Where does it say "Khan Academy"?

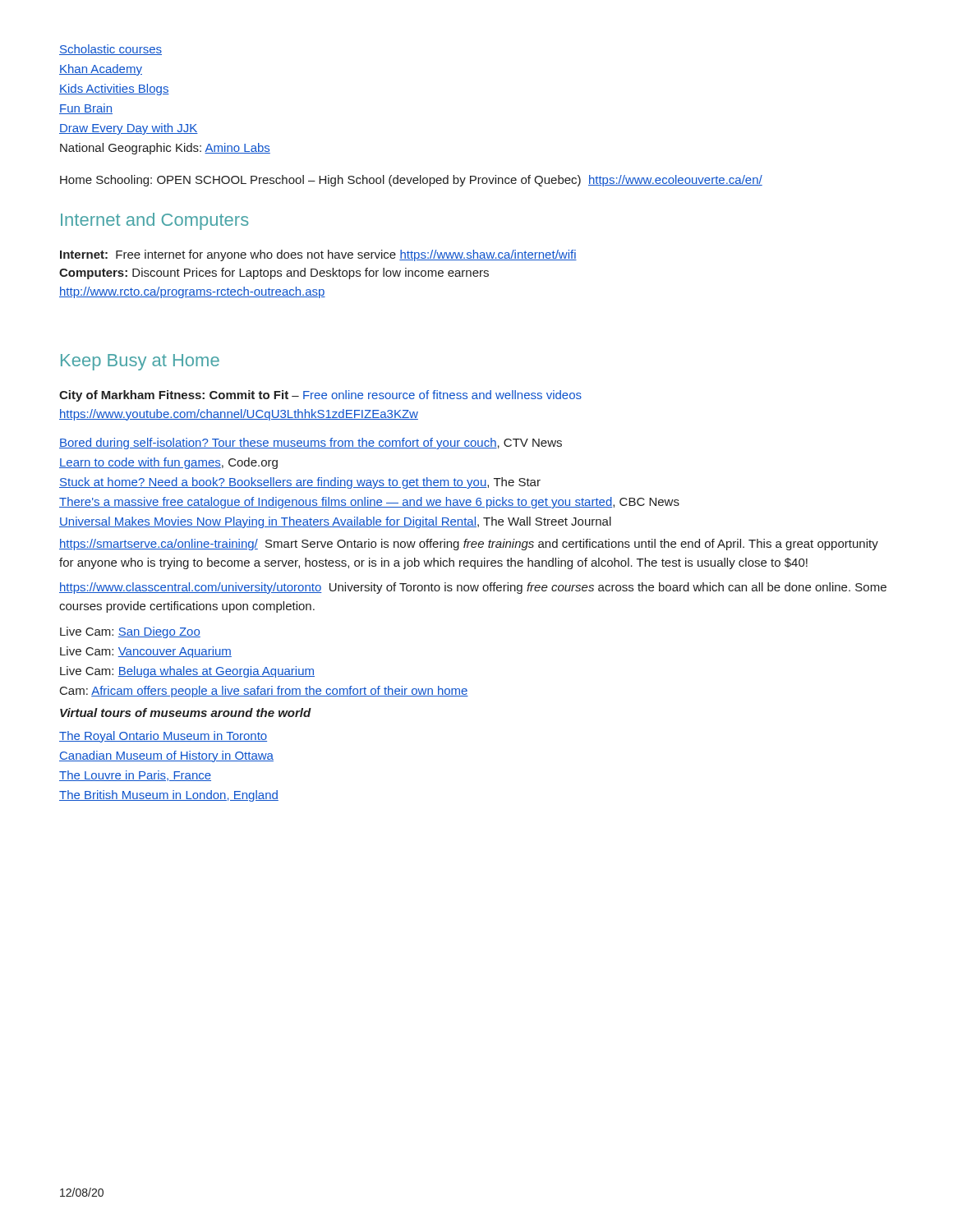pos(101,69)
